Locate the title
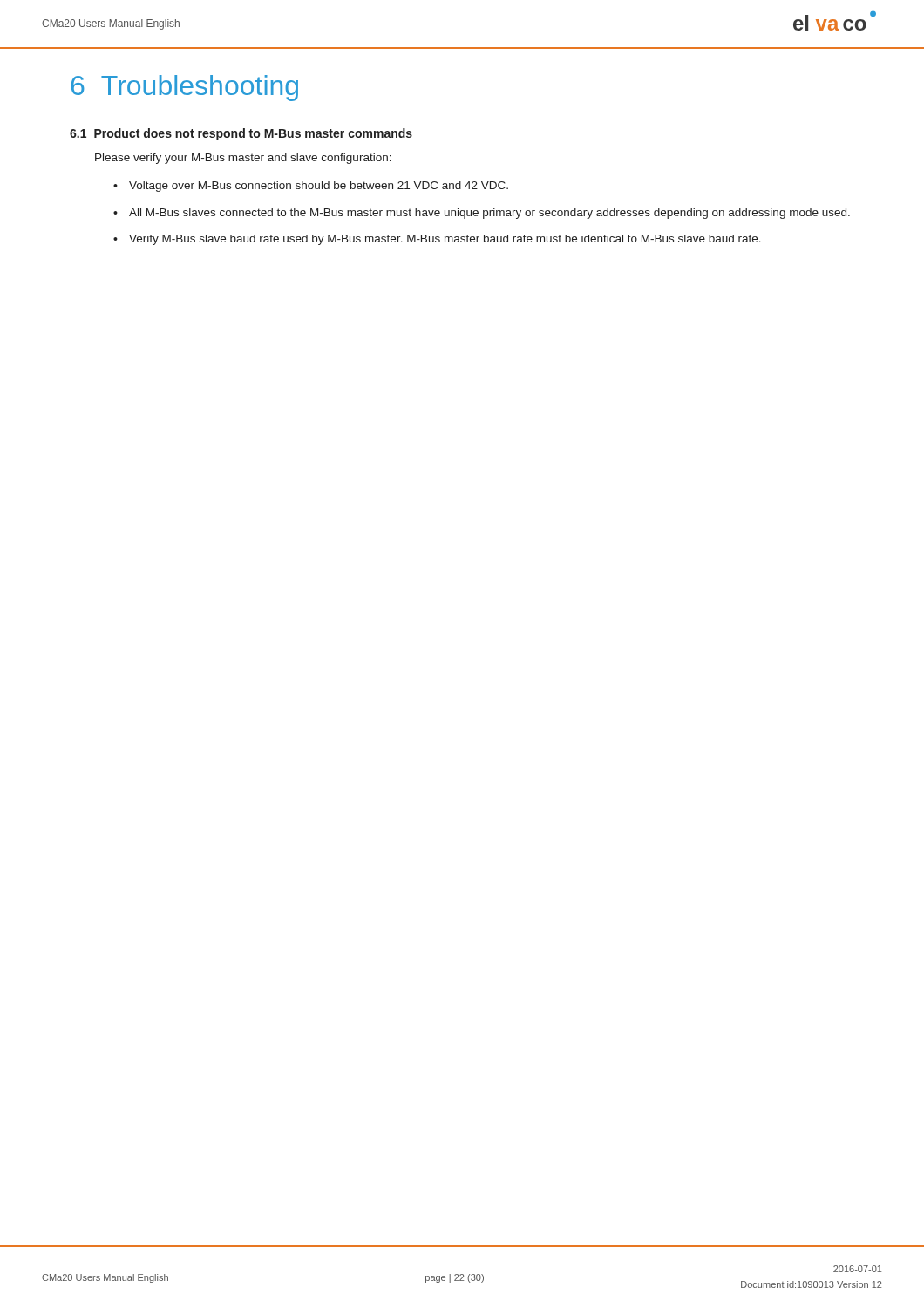 [x=185, y=86]
